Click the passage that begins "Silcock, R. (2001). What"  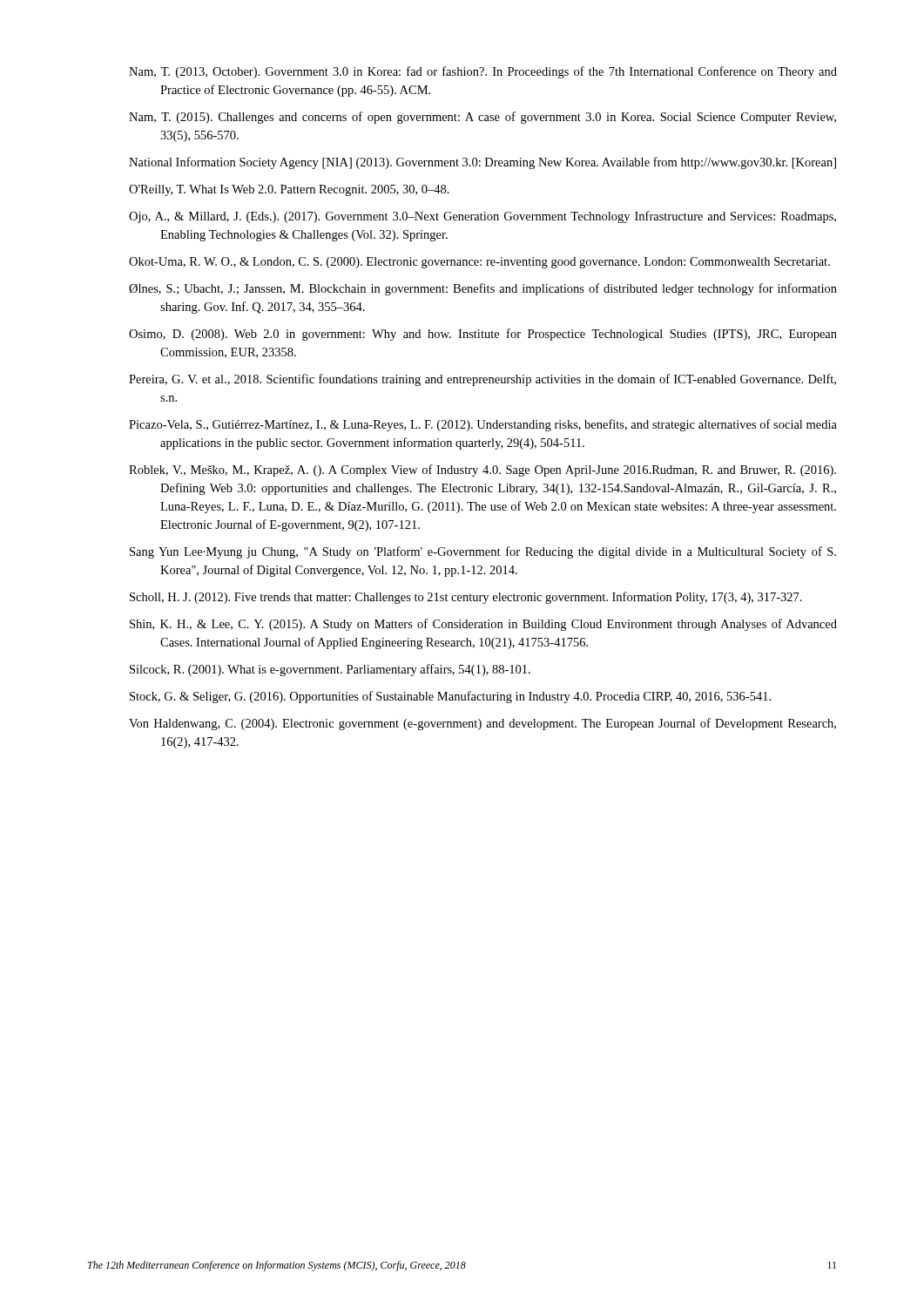click(x=330, y=670)
